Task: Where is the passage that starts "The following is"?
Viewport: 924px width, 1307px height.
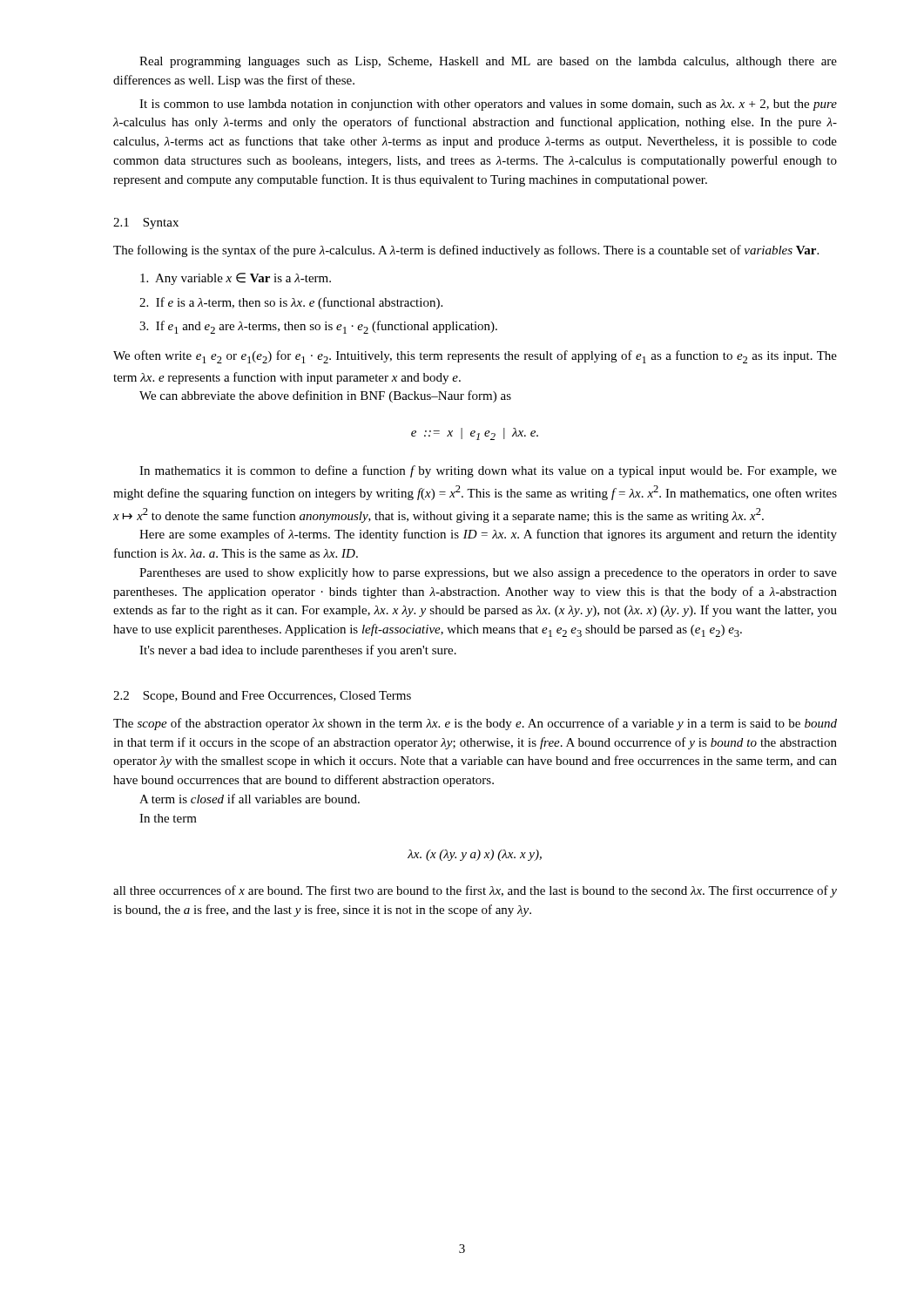Action: click(x=475, y=251)
